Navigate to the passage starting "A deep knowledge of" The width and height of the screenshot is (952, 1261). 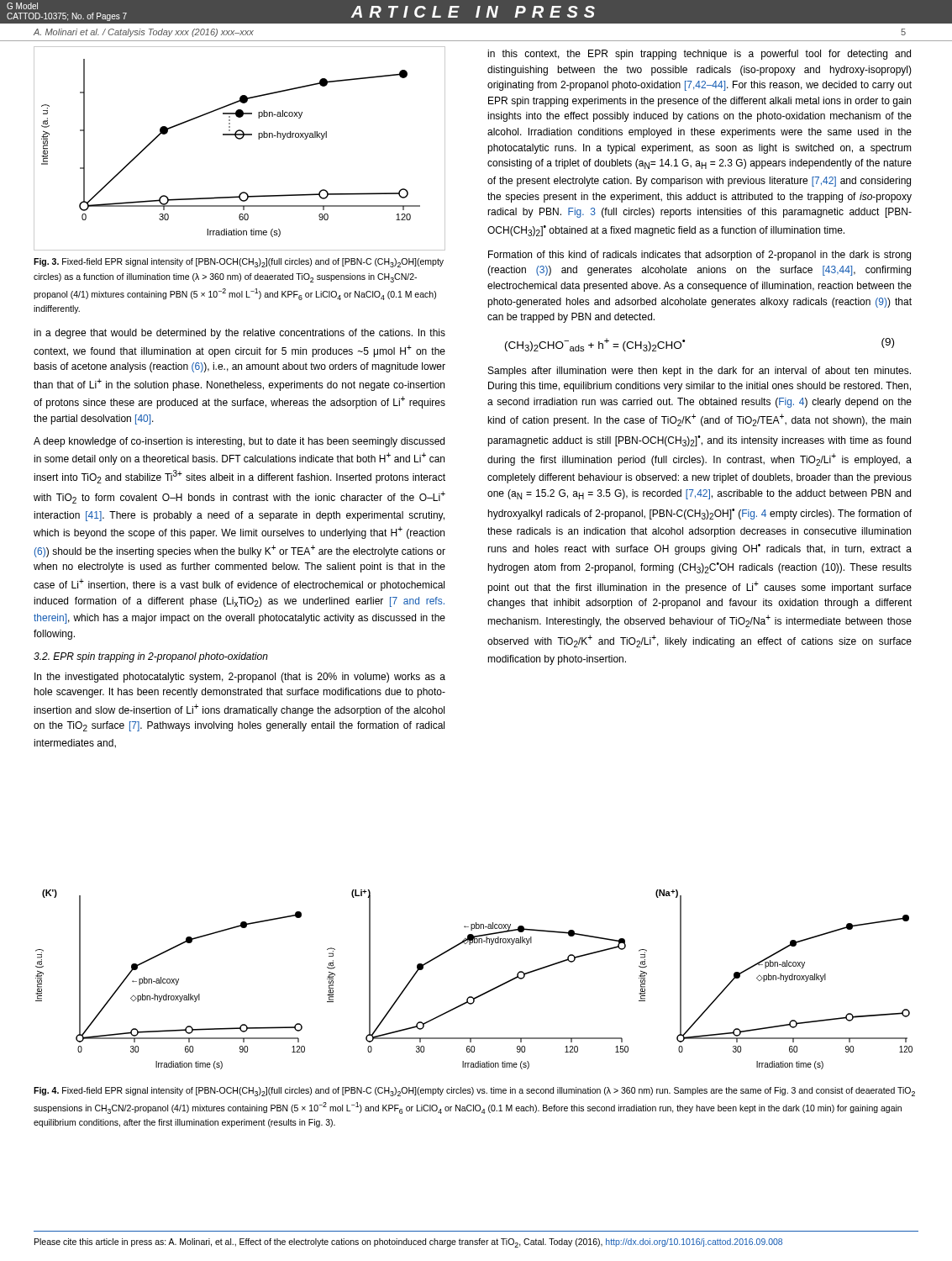coord(239,538)
